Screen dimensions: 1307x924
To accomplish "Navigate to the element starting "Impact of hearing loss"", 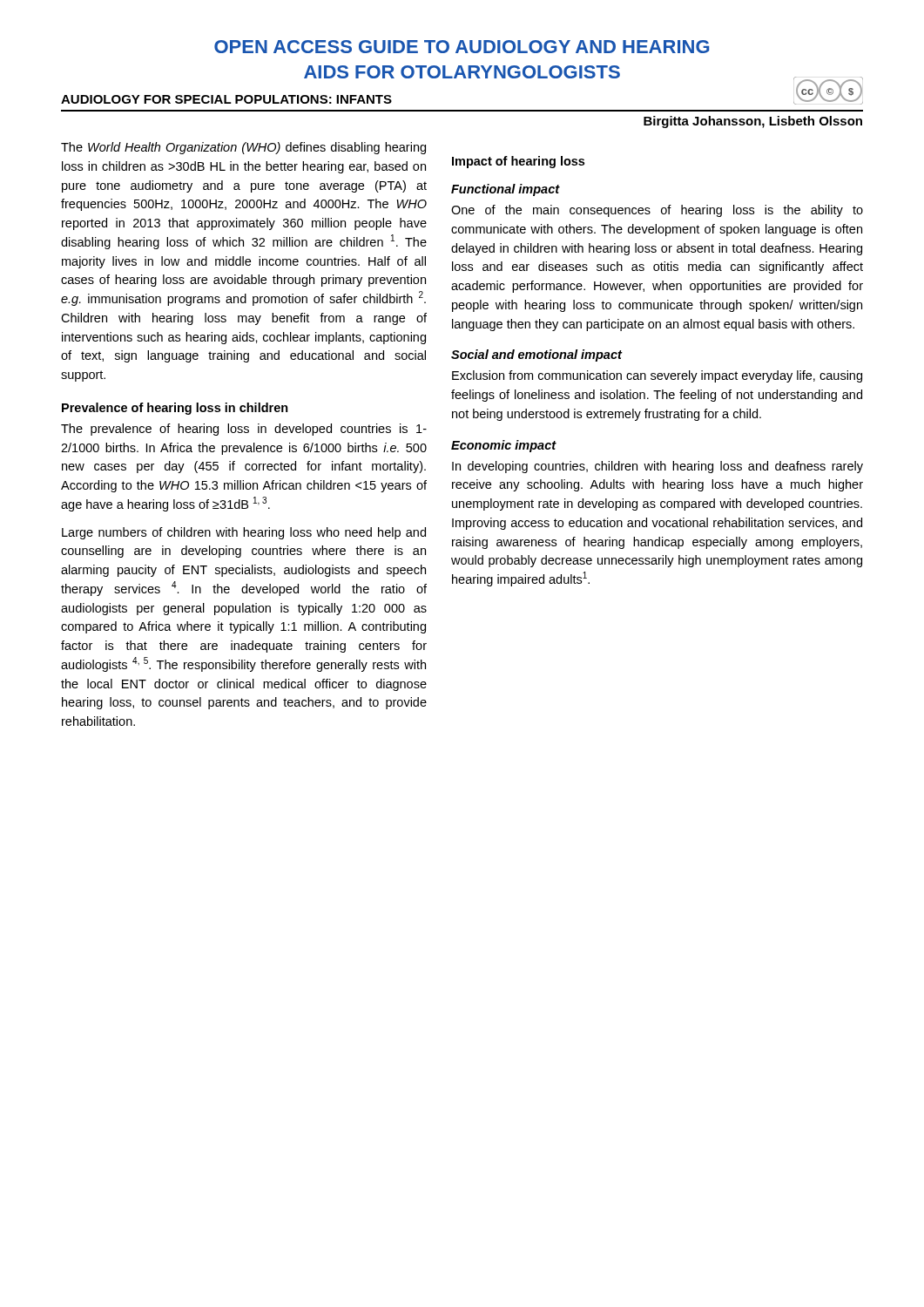I will click(x=518, y=161).
